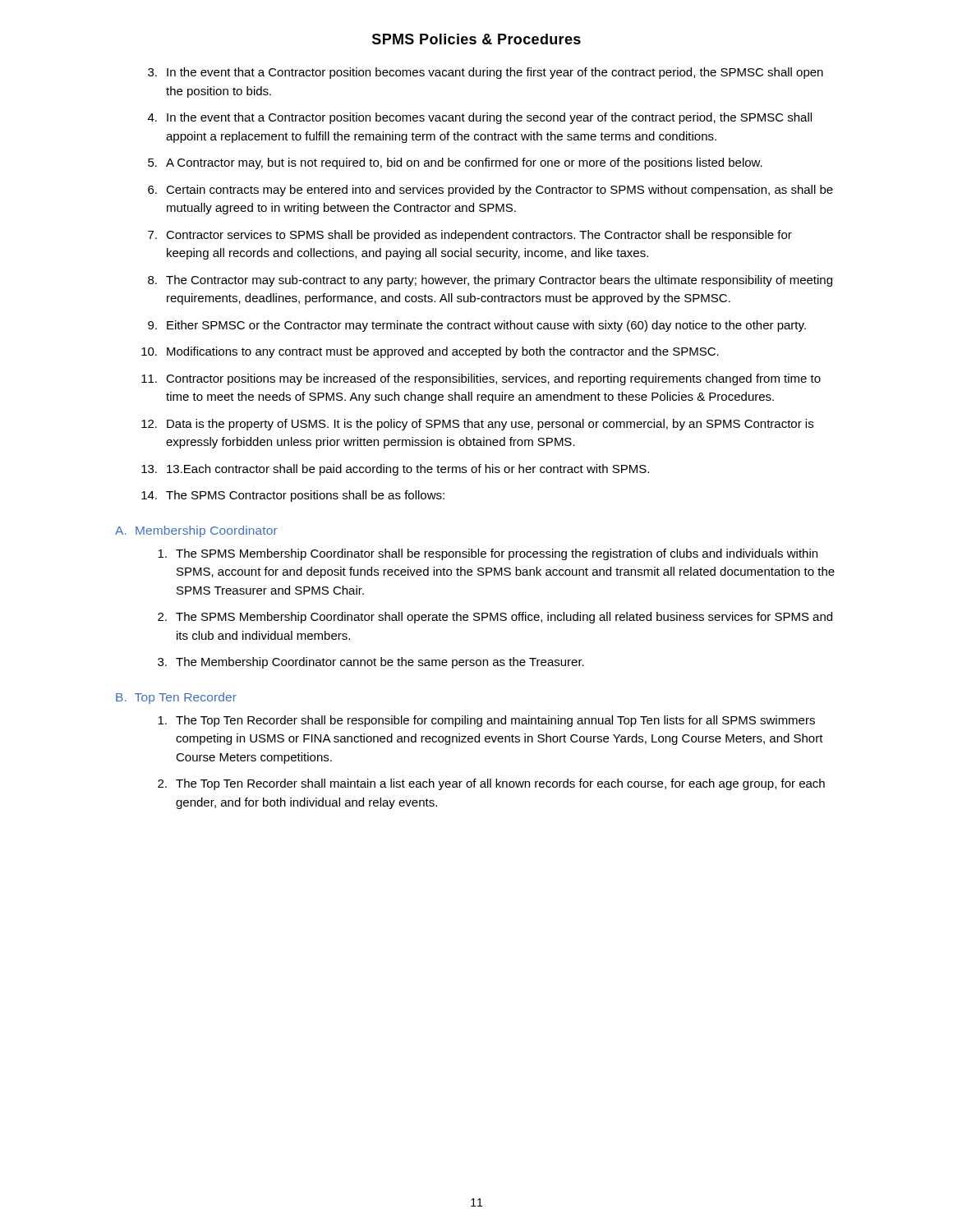Select the element starting "3. The Membership"
This screenshot has height=1232, width=953.
pyautogui.click(x=489, y=662)
